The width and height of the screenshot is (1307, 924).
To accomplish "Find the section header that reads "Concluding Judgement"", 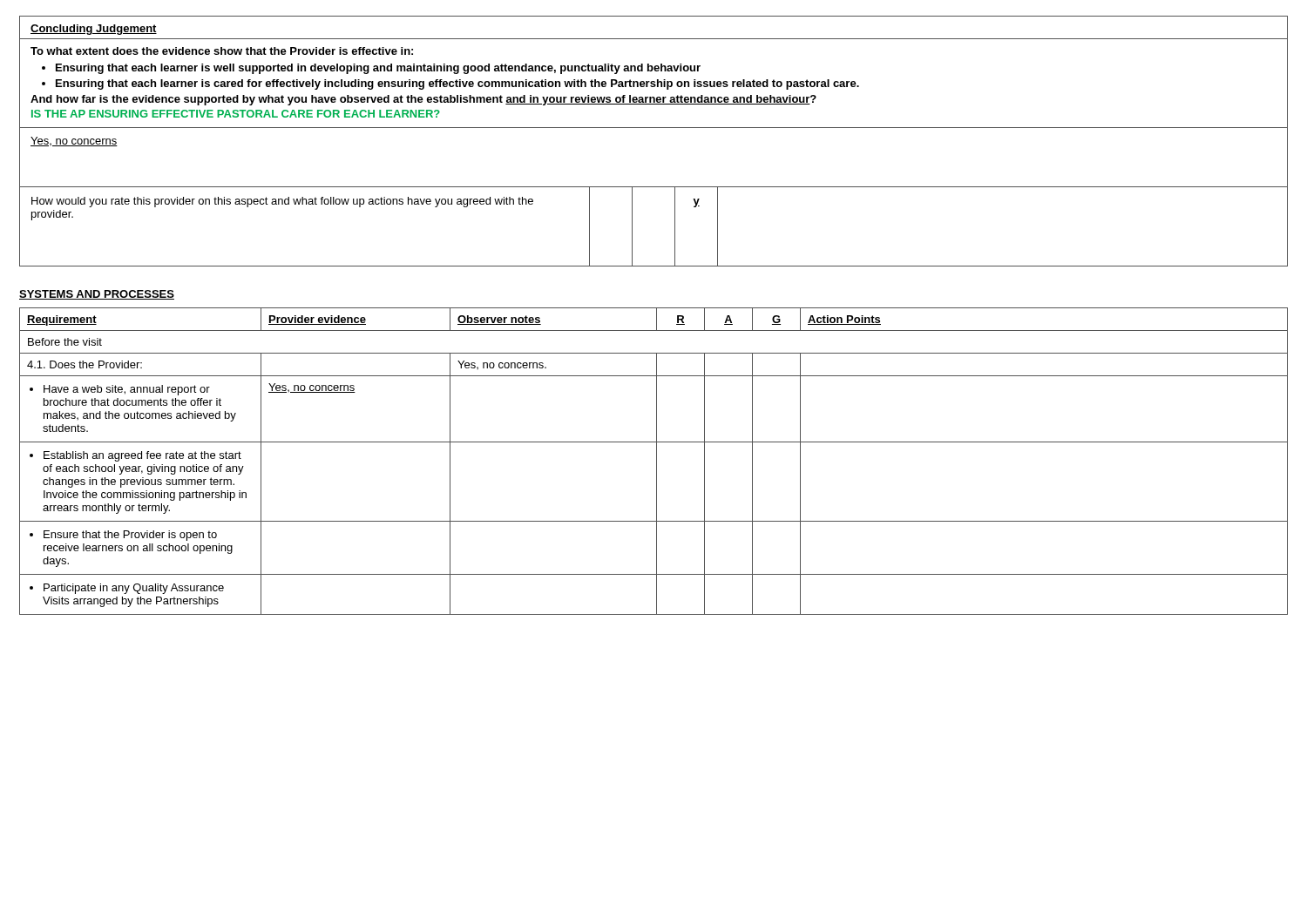I will (x=93, y=28).
